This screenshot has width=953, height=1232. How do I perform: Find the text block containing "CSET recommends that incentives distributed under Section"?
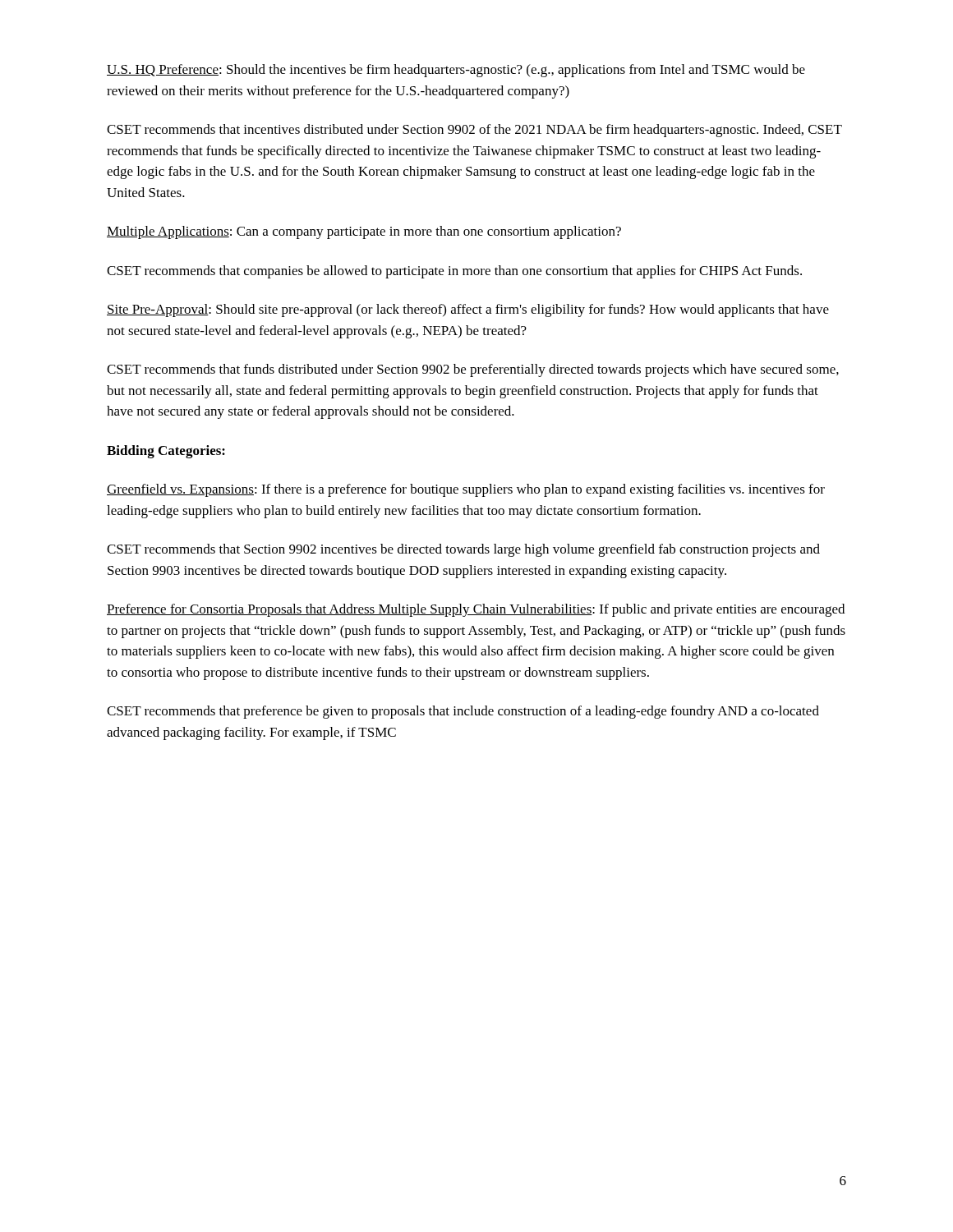point(474,161)
